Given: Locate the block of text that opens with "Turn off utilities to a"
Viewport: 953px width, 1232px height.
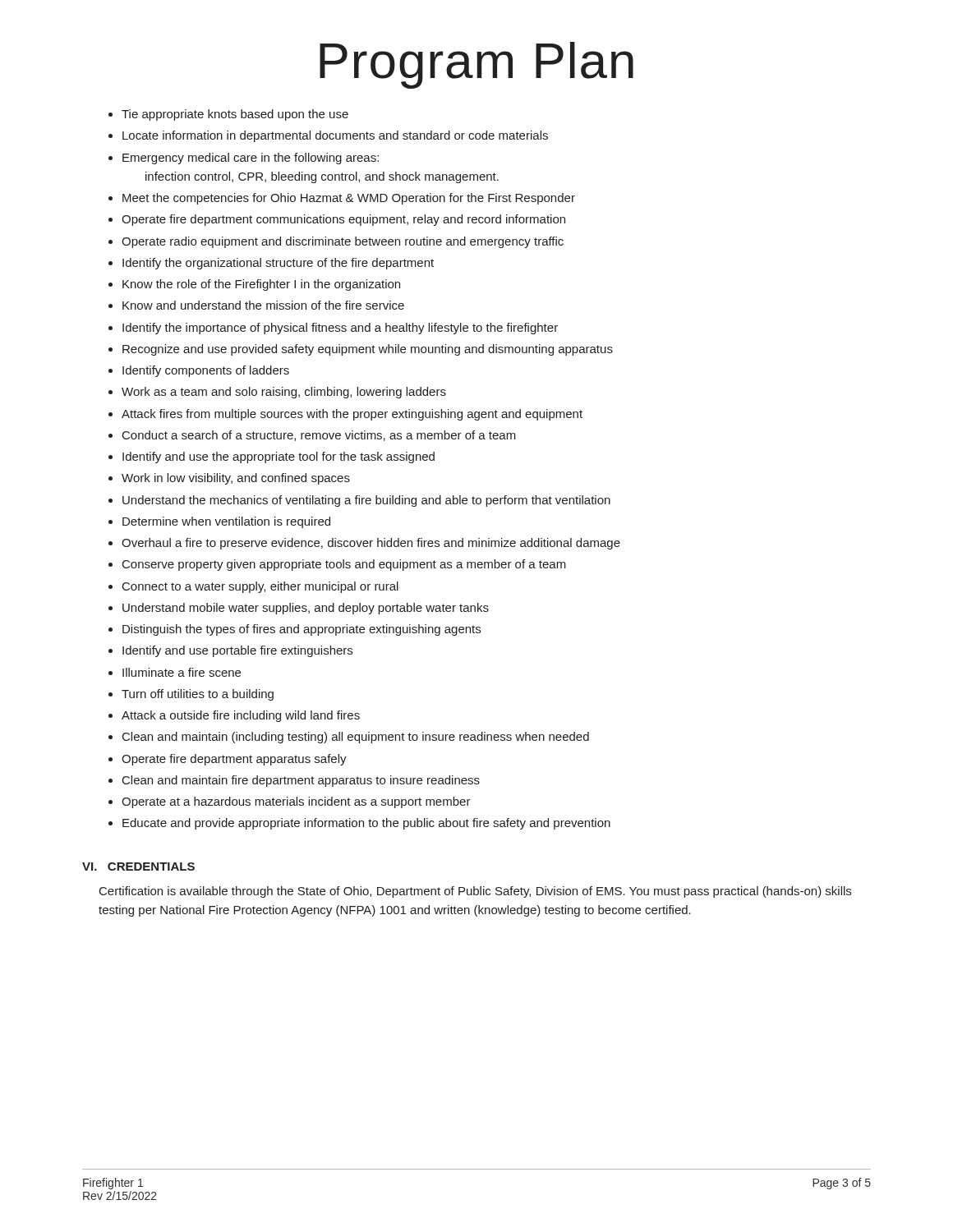Looking at the screenshot, I should click(x=198, y=693).
